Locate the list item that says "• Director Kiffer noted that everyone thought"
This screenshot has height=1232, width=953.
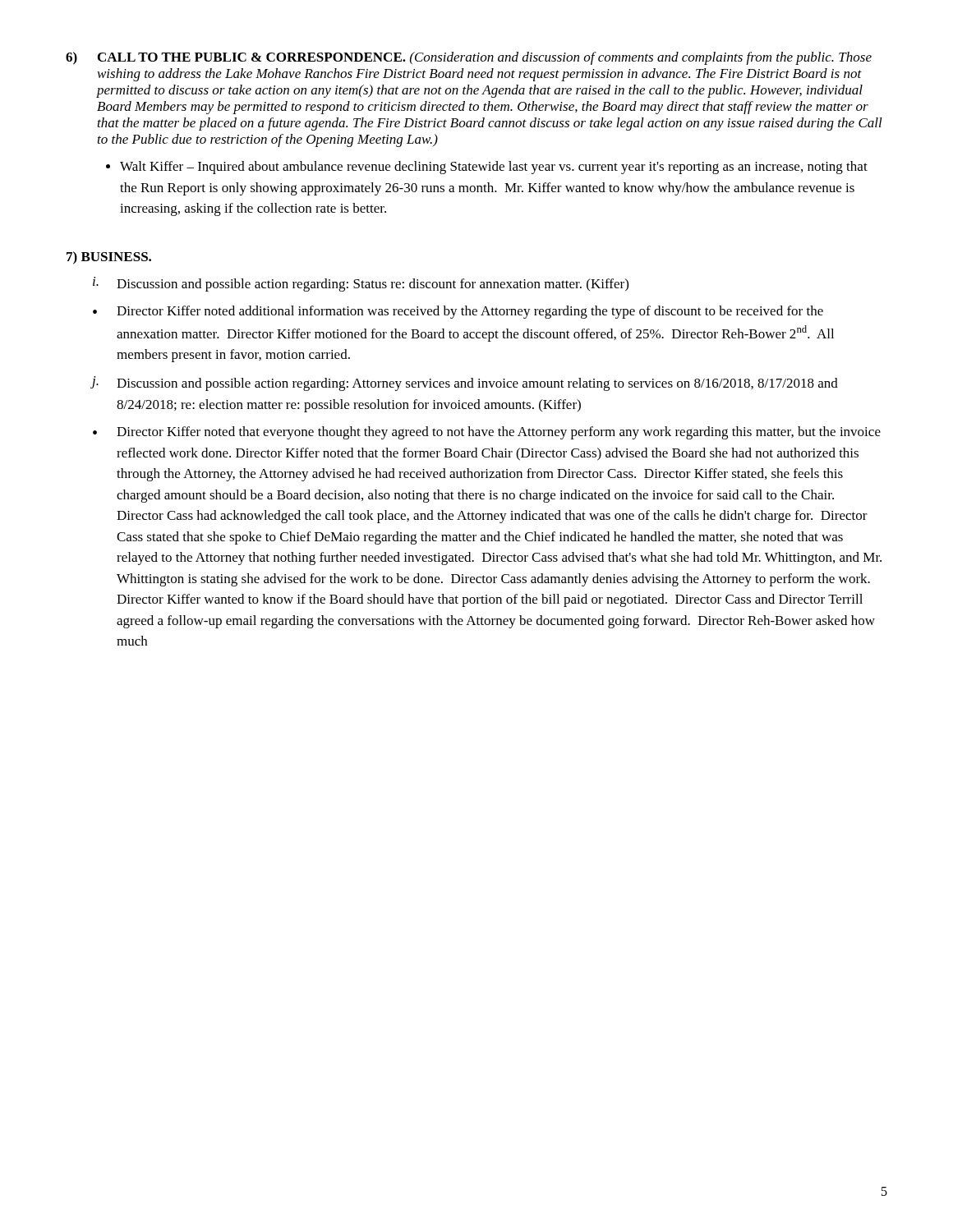[x=488, y=537]
